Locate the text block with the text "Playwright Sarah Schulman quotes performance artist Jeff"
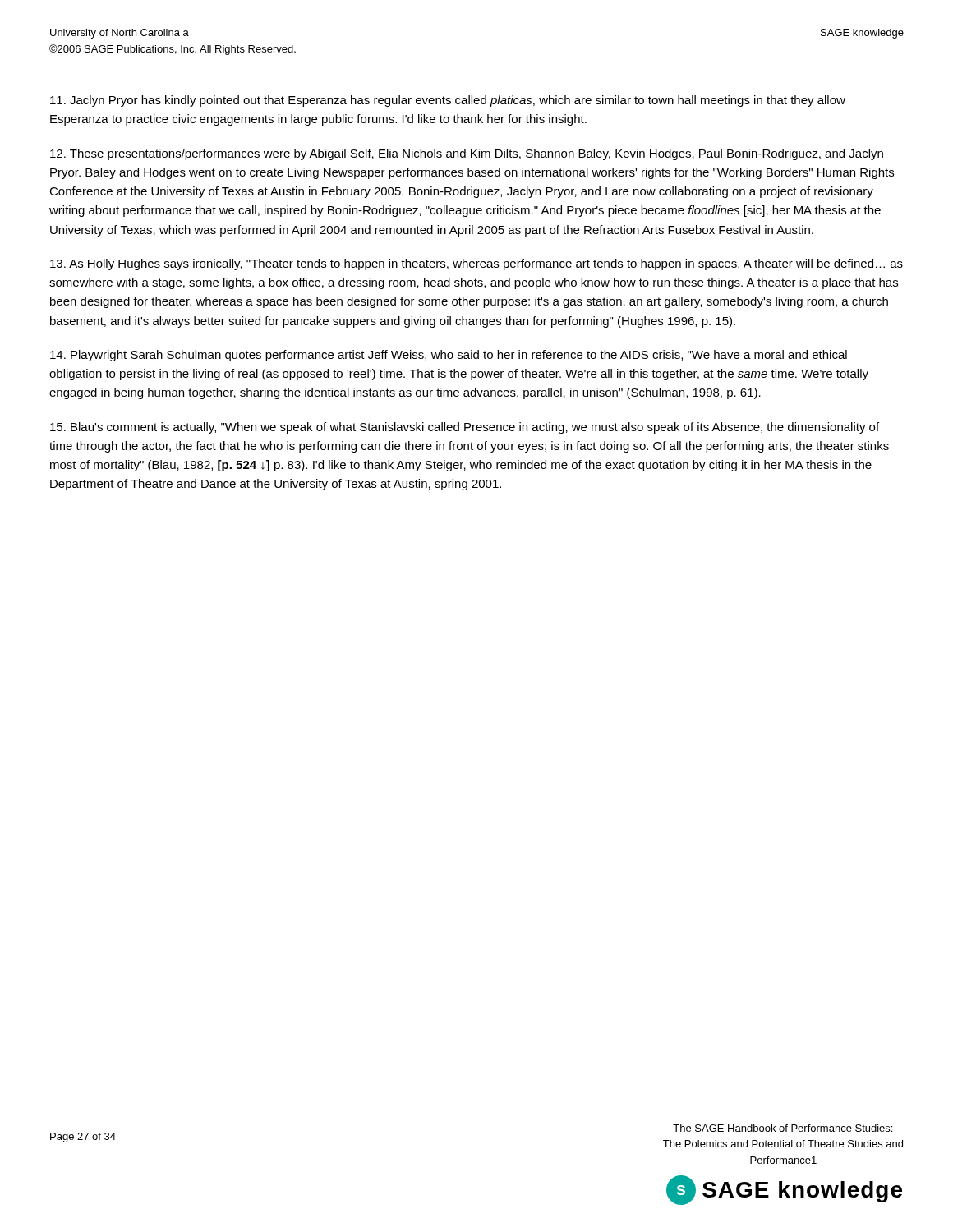The image size is (953, 1232). pyautogui.click(x=459, y=373)
